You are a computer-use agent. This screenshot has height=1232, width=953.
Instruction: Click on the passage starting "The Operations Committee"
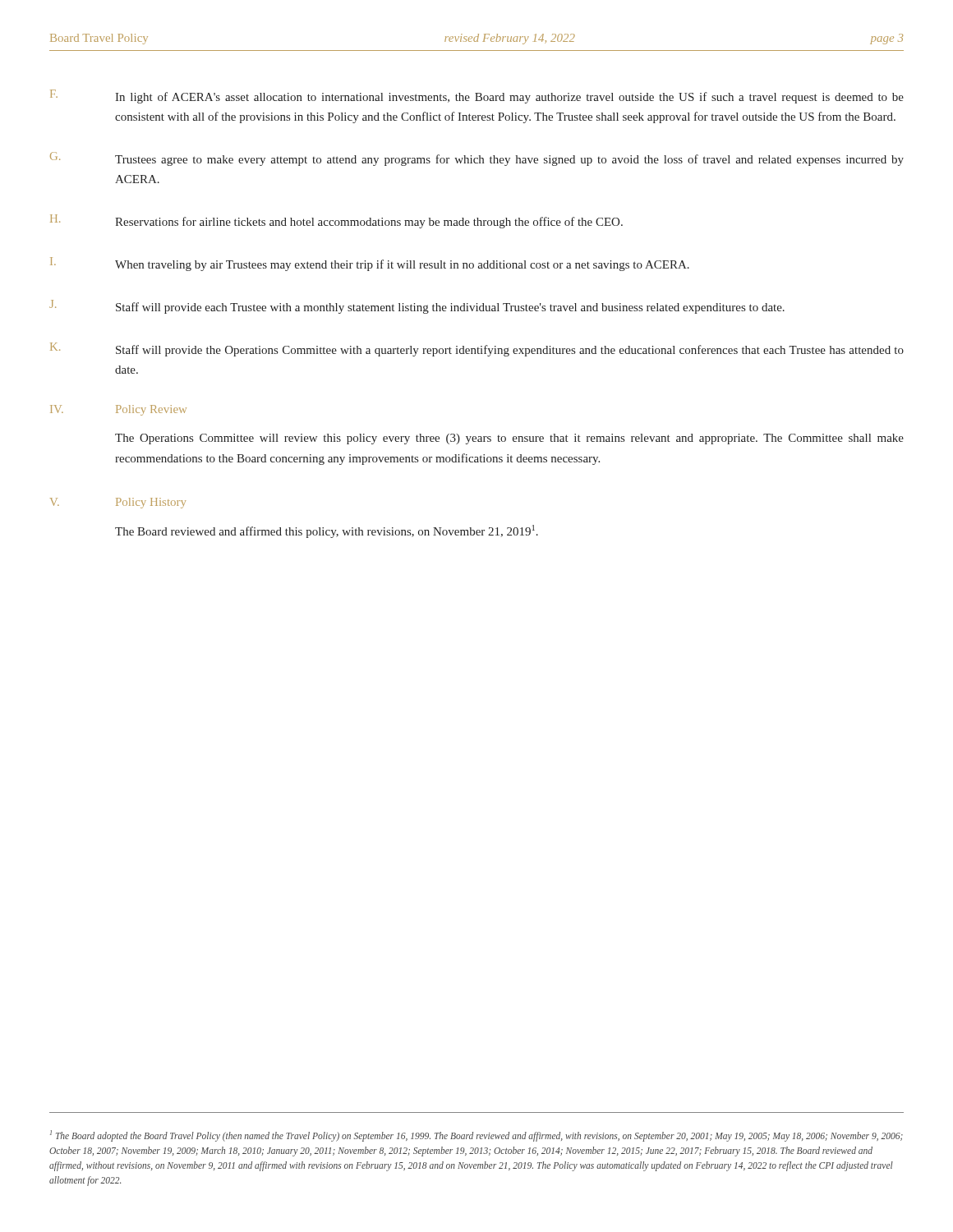(509, 448)
